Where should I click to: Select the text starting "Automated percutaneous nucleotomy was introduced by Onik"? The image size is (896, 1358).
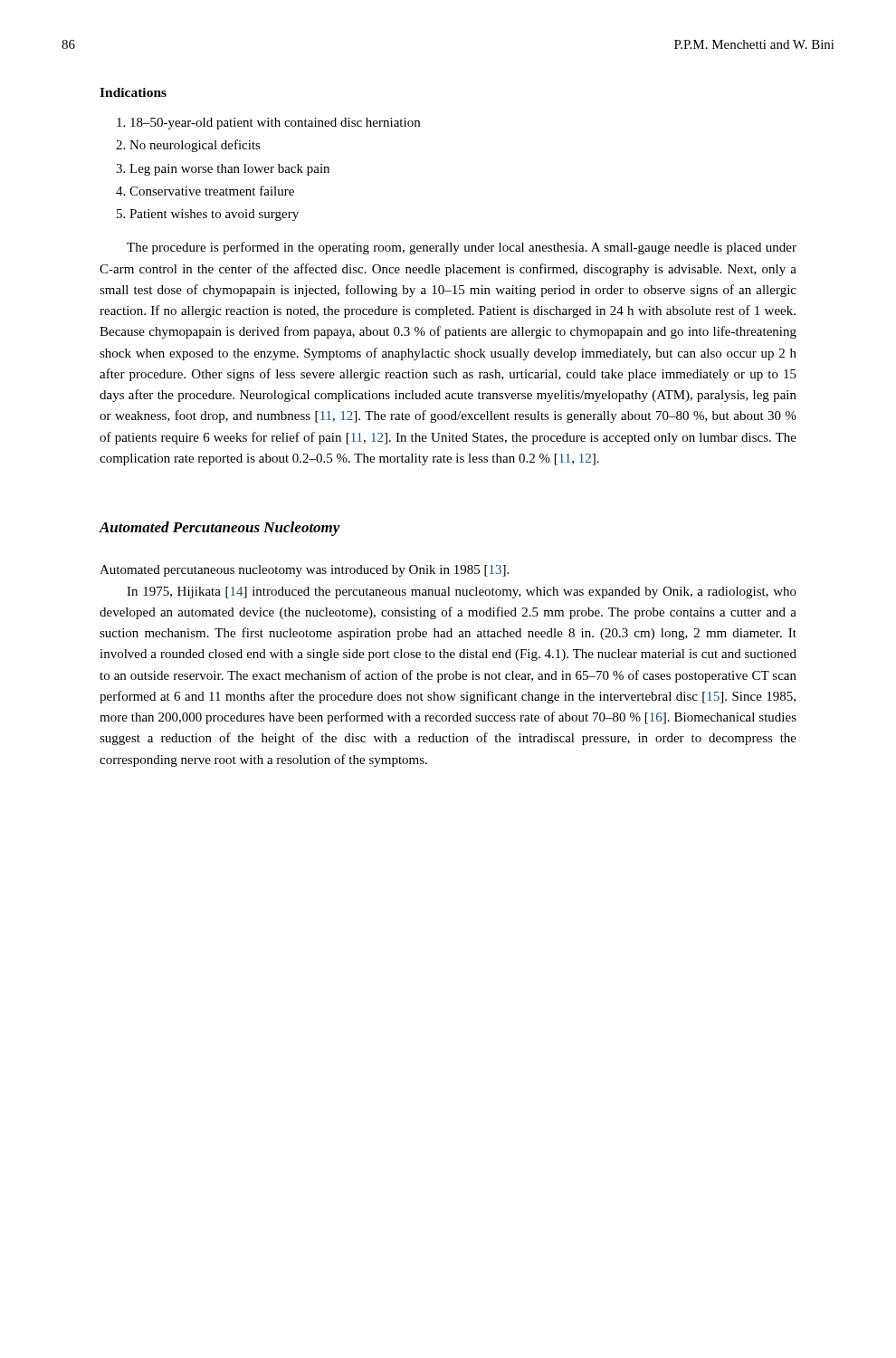tap(305, 570)
